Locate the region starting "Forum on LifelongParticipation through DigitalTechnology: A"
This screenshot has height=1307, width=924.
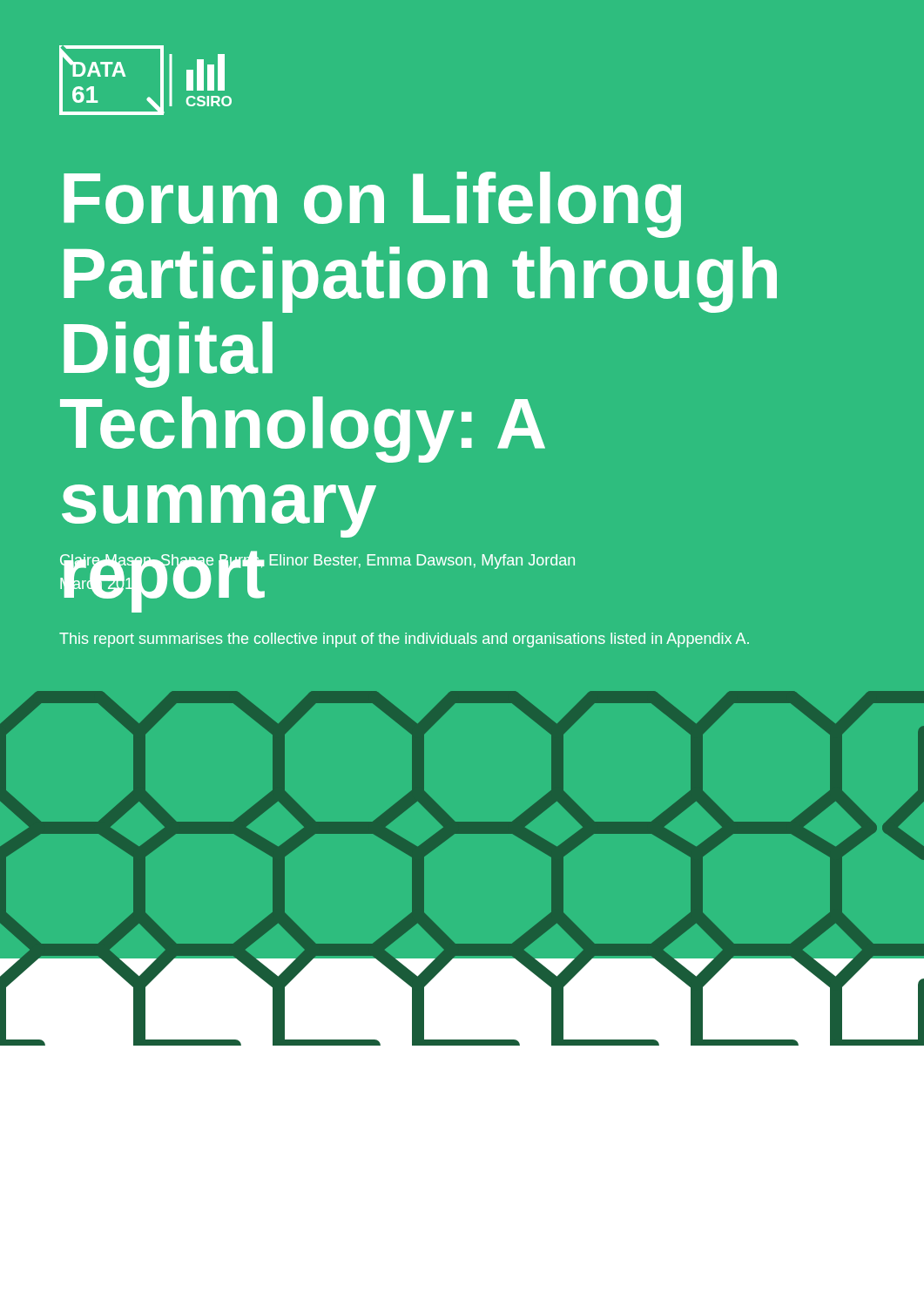[438, 386]
